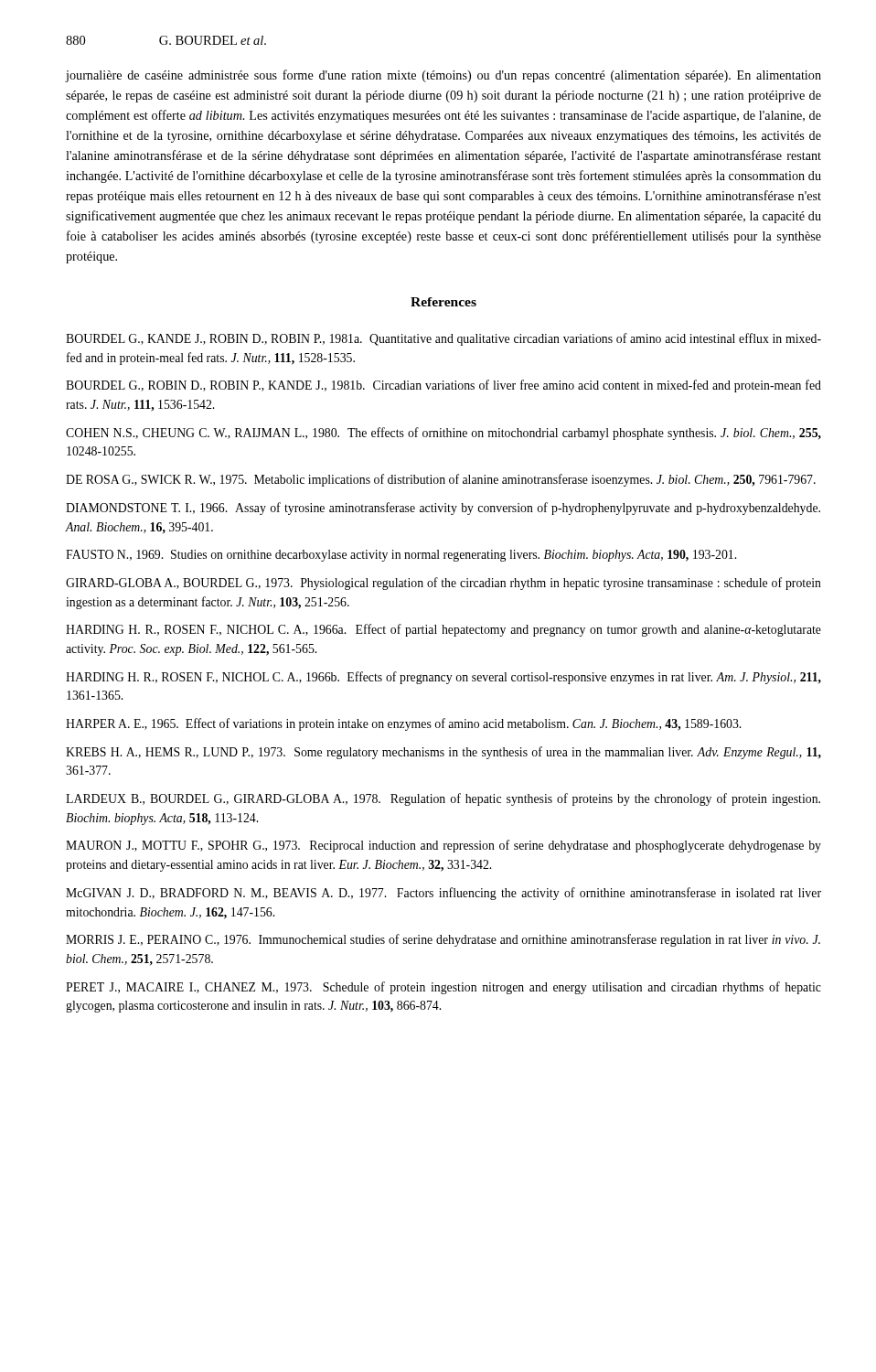
Task: Click on the list item that says "MORRIS J. E., PERAINO C., 1976. Immunochemical studies"
Action: pyautogui.click(x=444, y=950)
